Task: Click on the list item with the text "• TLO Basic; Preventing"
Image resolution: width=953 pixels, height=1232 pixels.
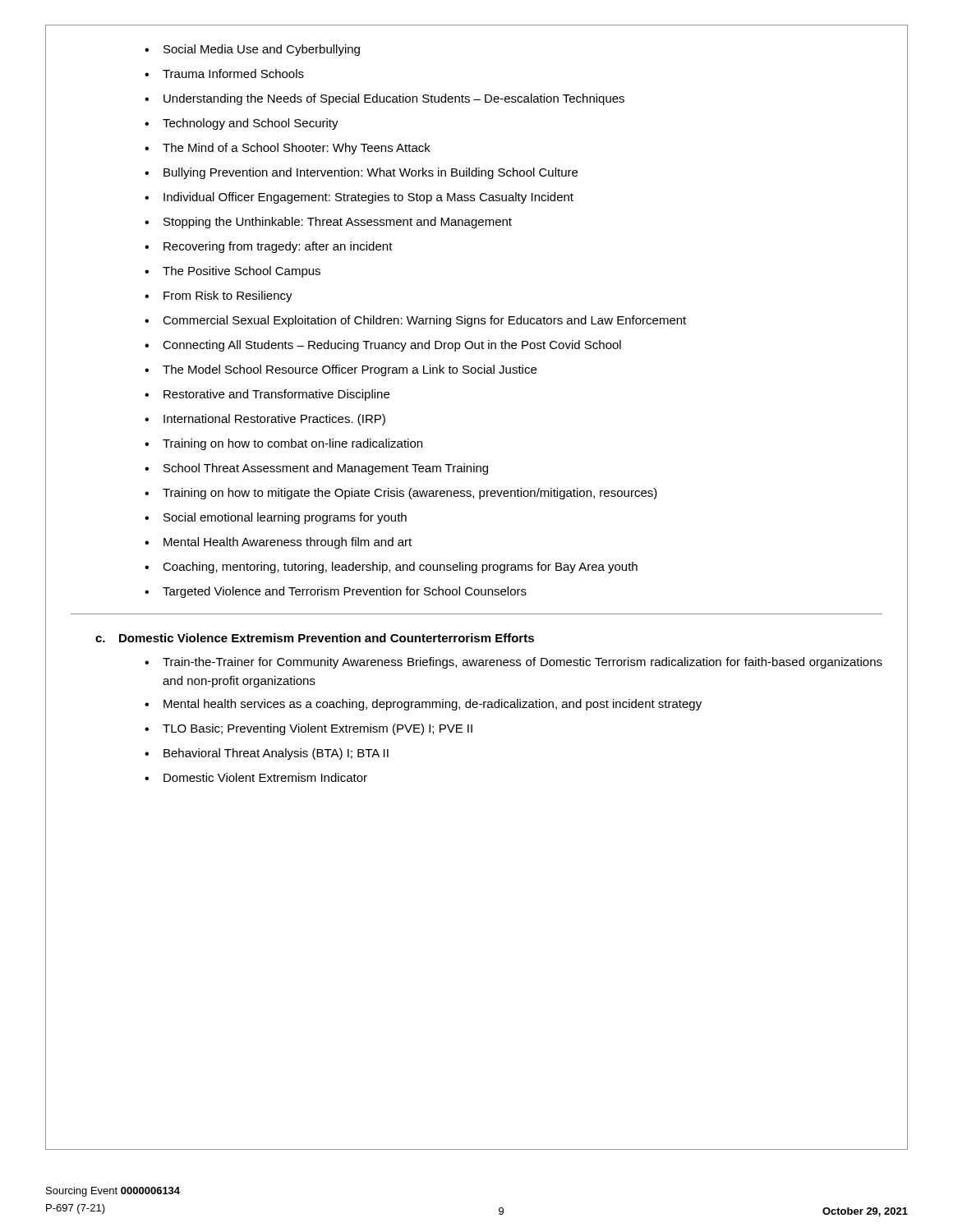Action: [308, 729]
